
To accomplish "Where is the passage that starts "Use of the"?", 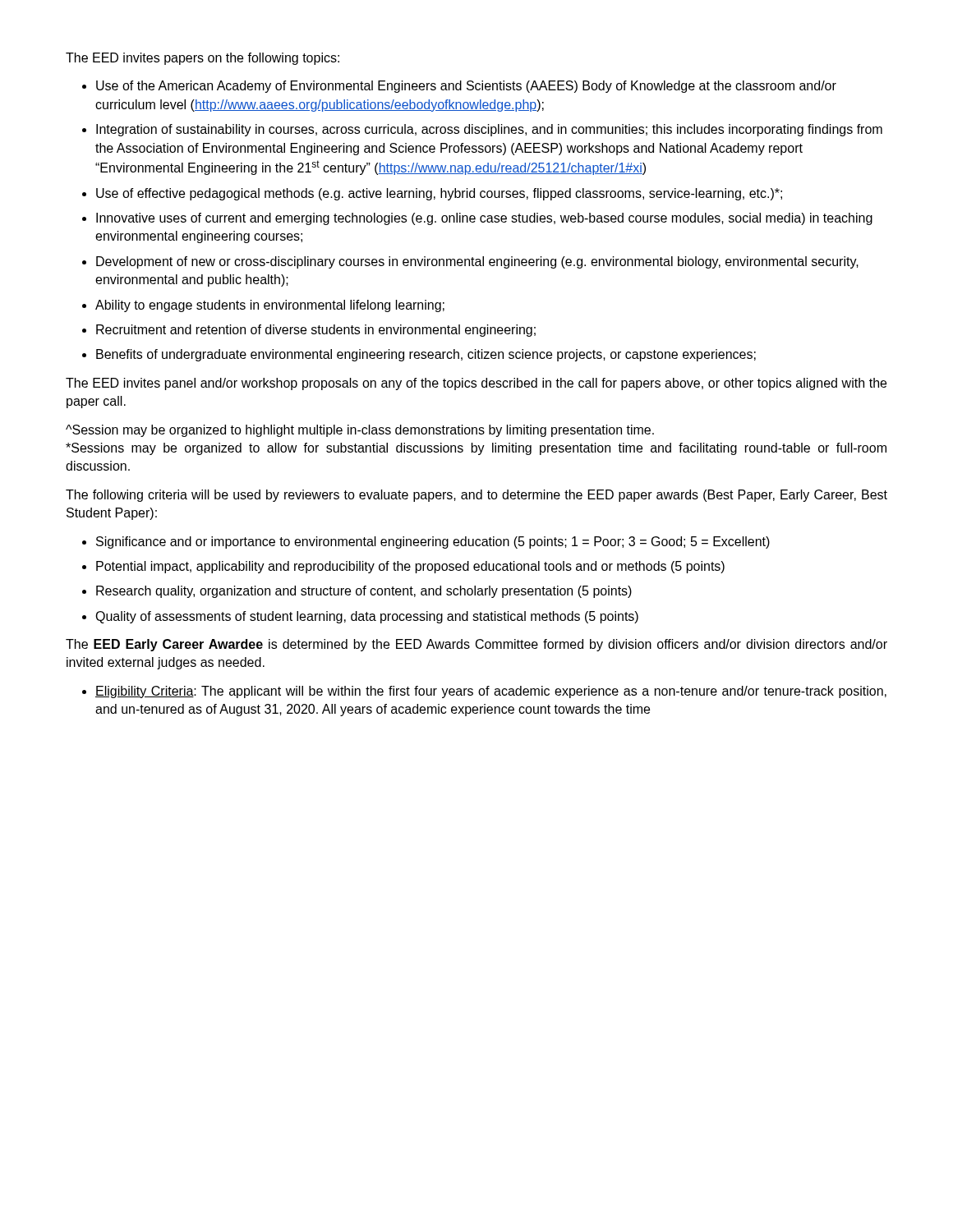I will 476,221.
